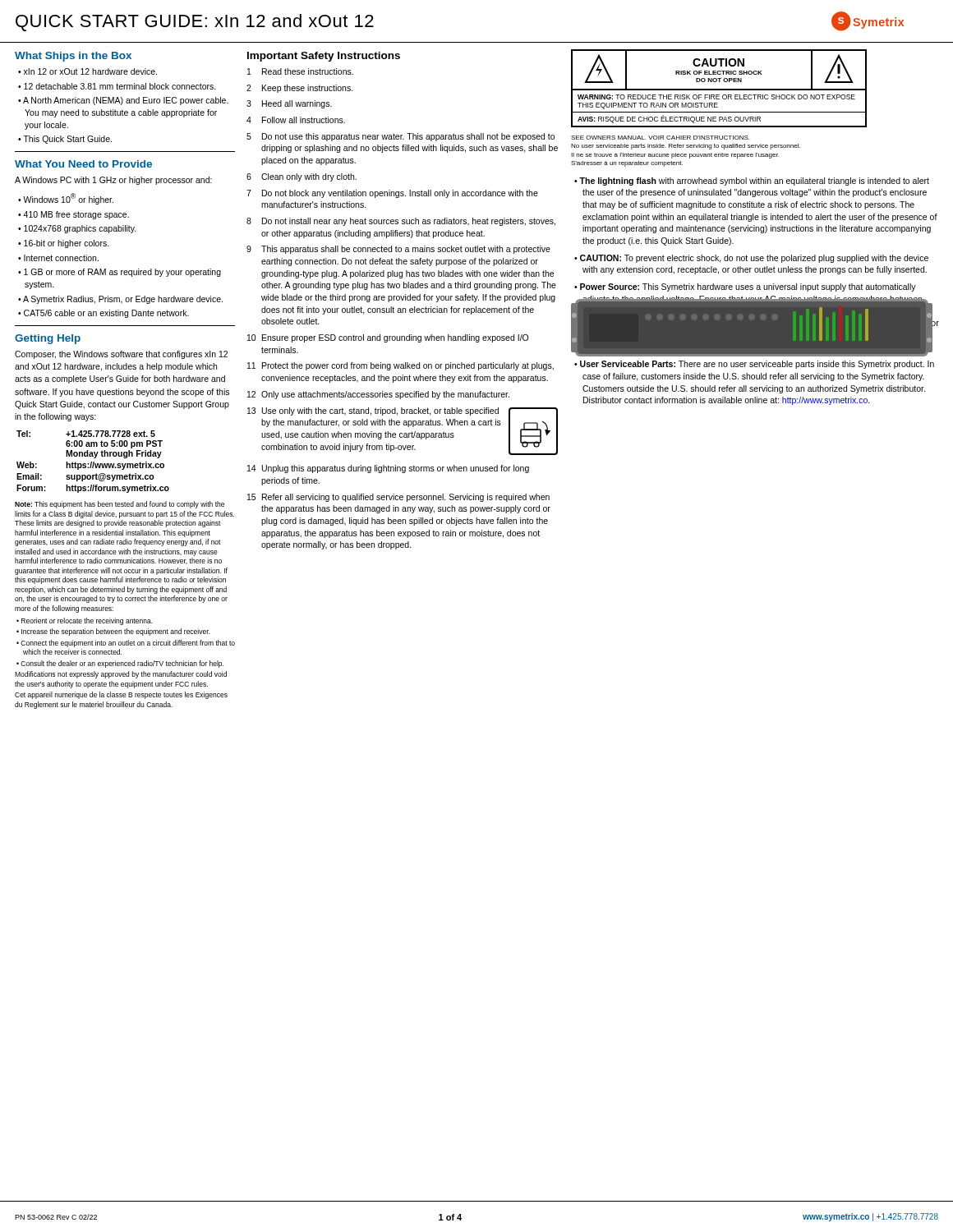Viewport: 953px width, 1232px height.
Task: Find the list item that reads "12 detachable 3.81 mm terminal block"
Action: 120,86
